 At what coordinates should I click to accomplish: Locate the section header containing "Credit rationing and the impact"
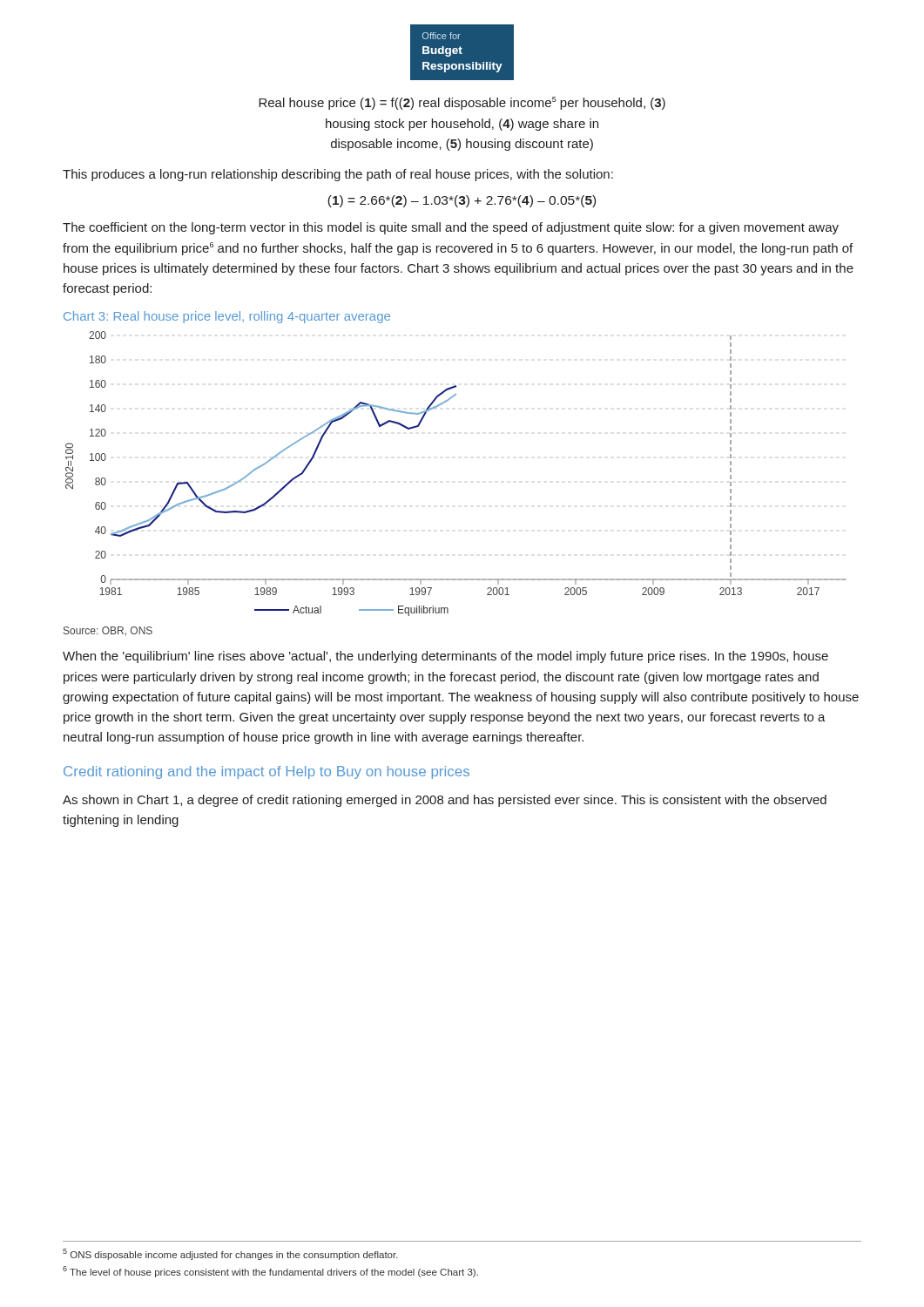point(266,771)
